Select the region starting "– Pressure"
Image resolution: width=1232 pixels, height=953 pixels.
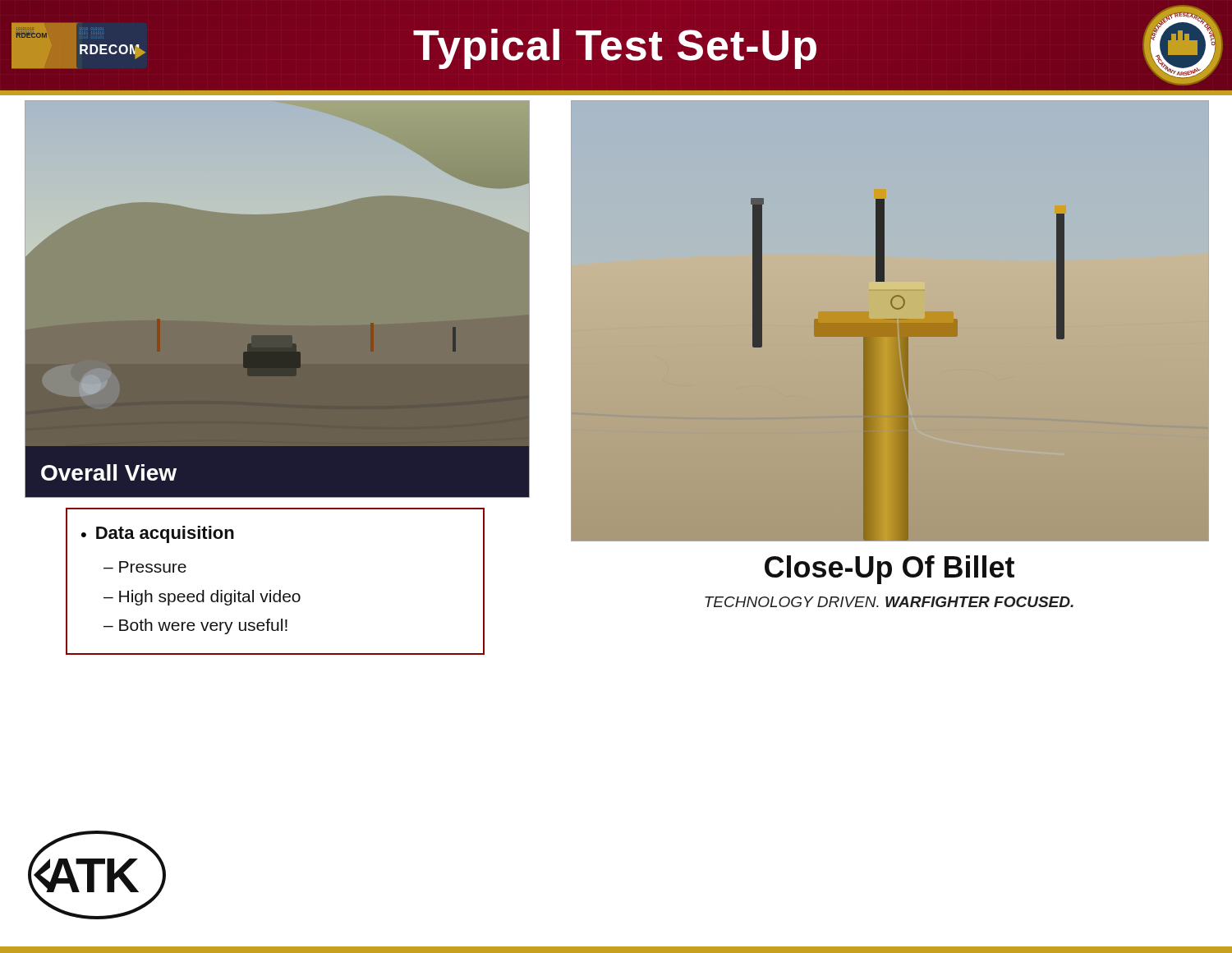click(x=145, y=566)
